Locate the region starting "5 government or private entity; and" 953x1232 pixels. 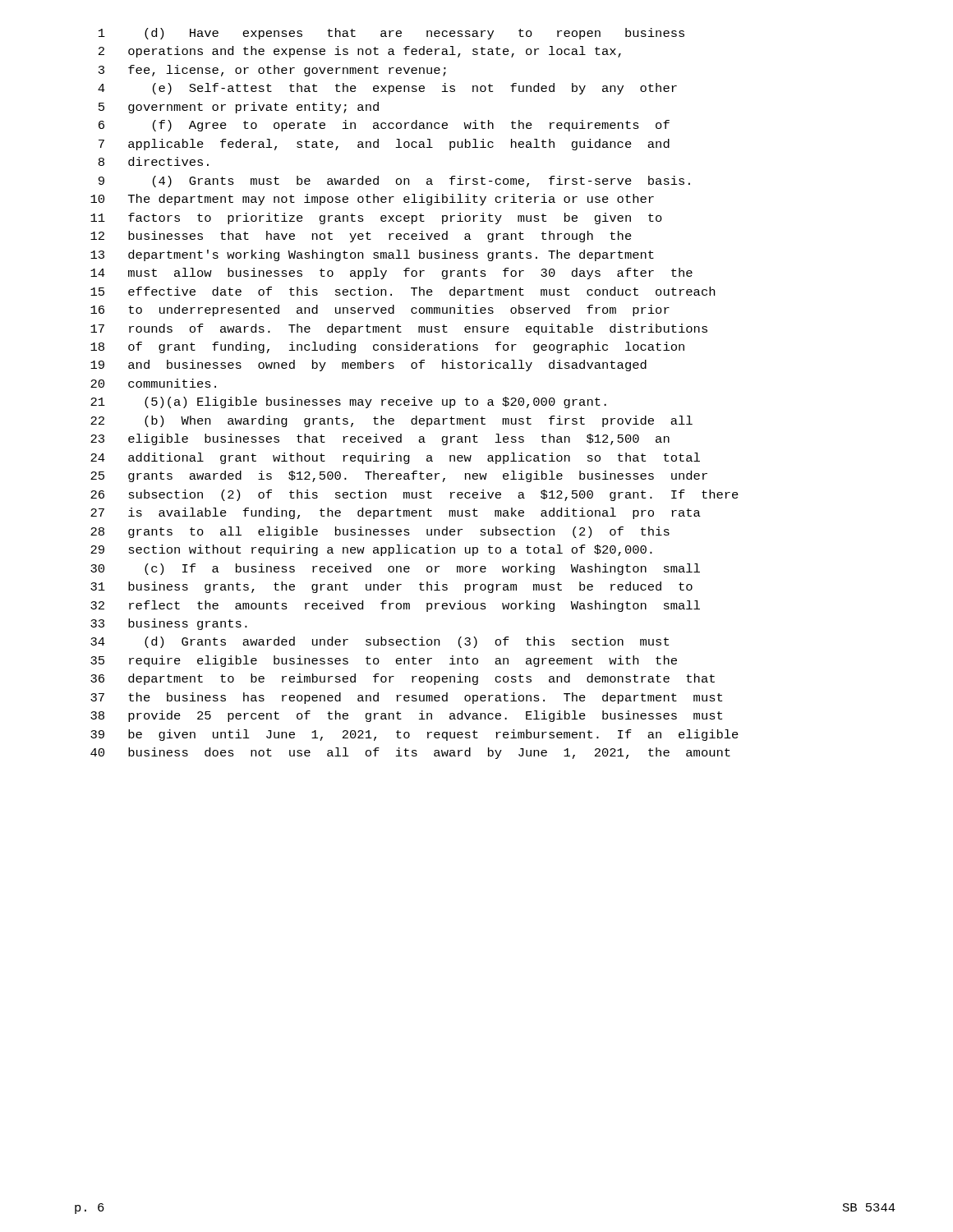[239, 108]
